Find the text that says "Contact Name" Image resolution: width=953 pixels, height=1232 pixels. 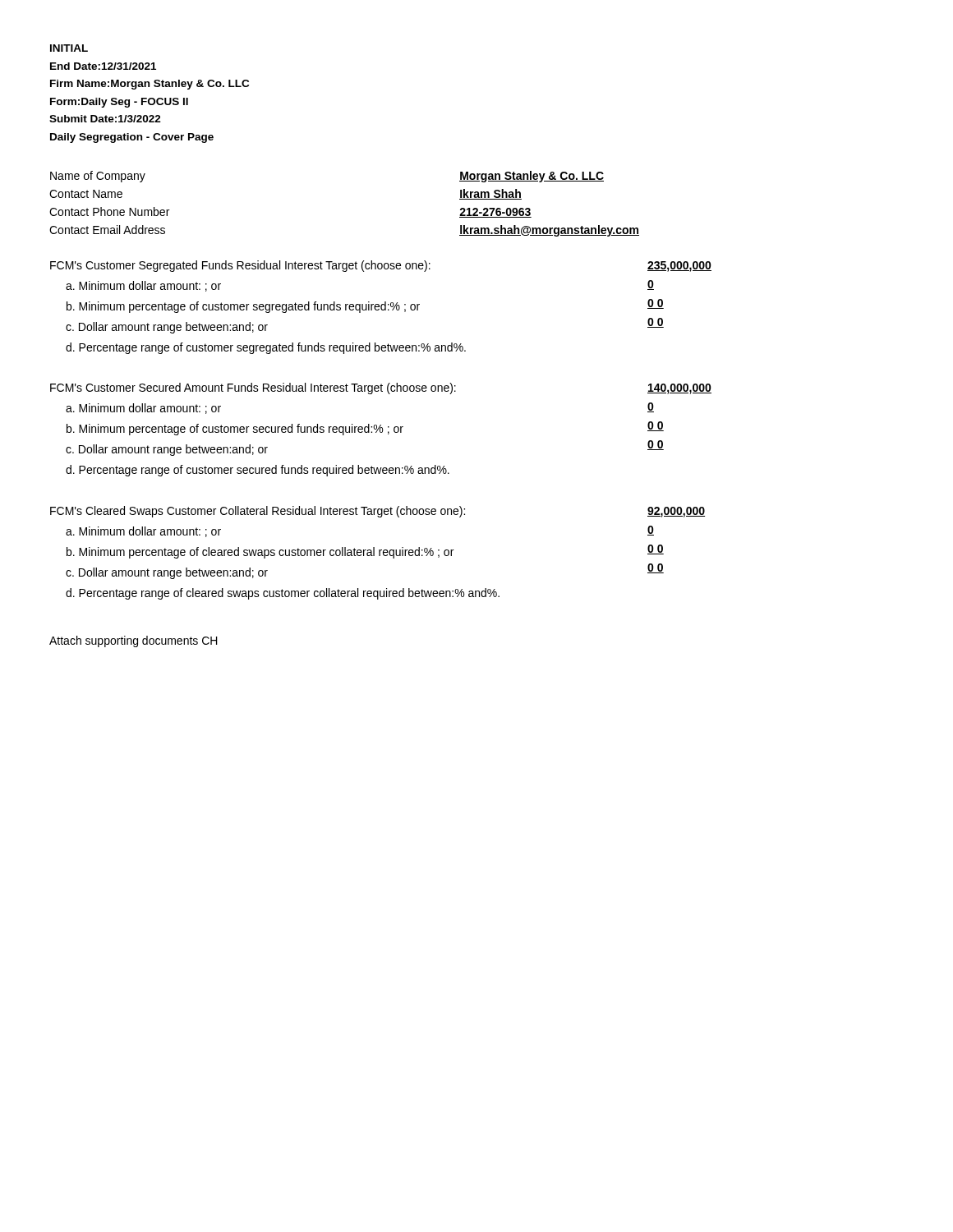(86, 193)
